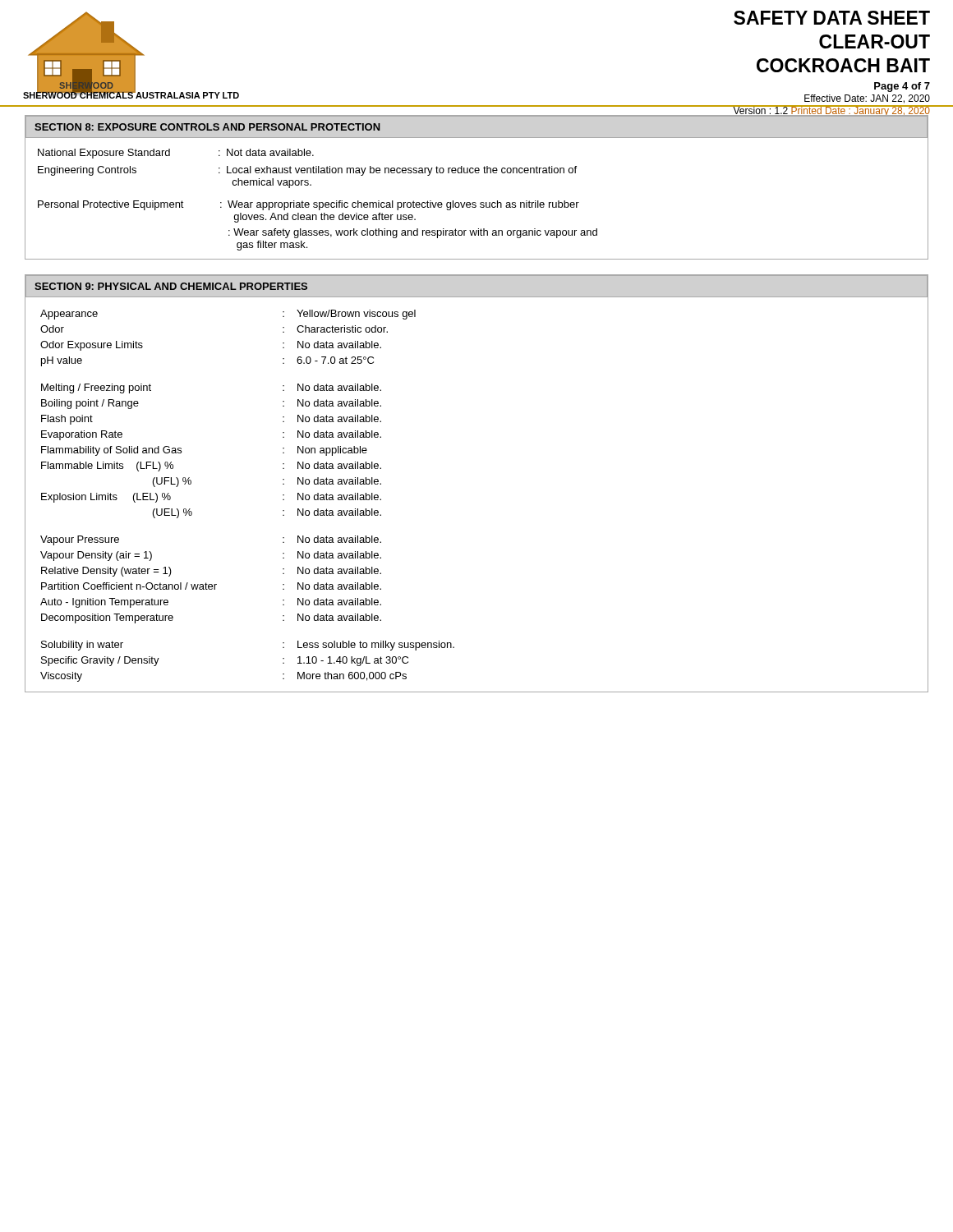Where is the section header that starts "SECTION 9: PHYSICAL AND"?
953x1232 pixels.
[171, 286]
